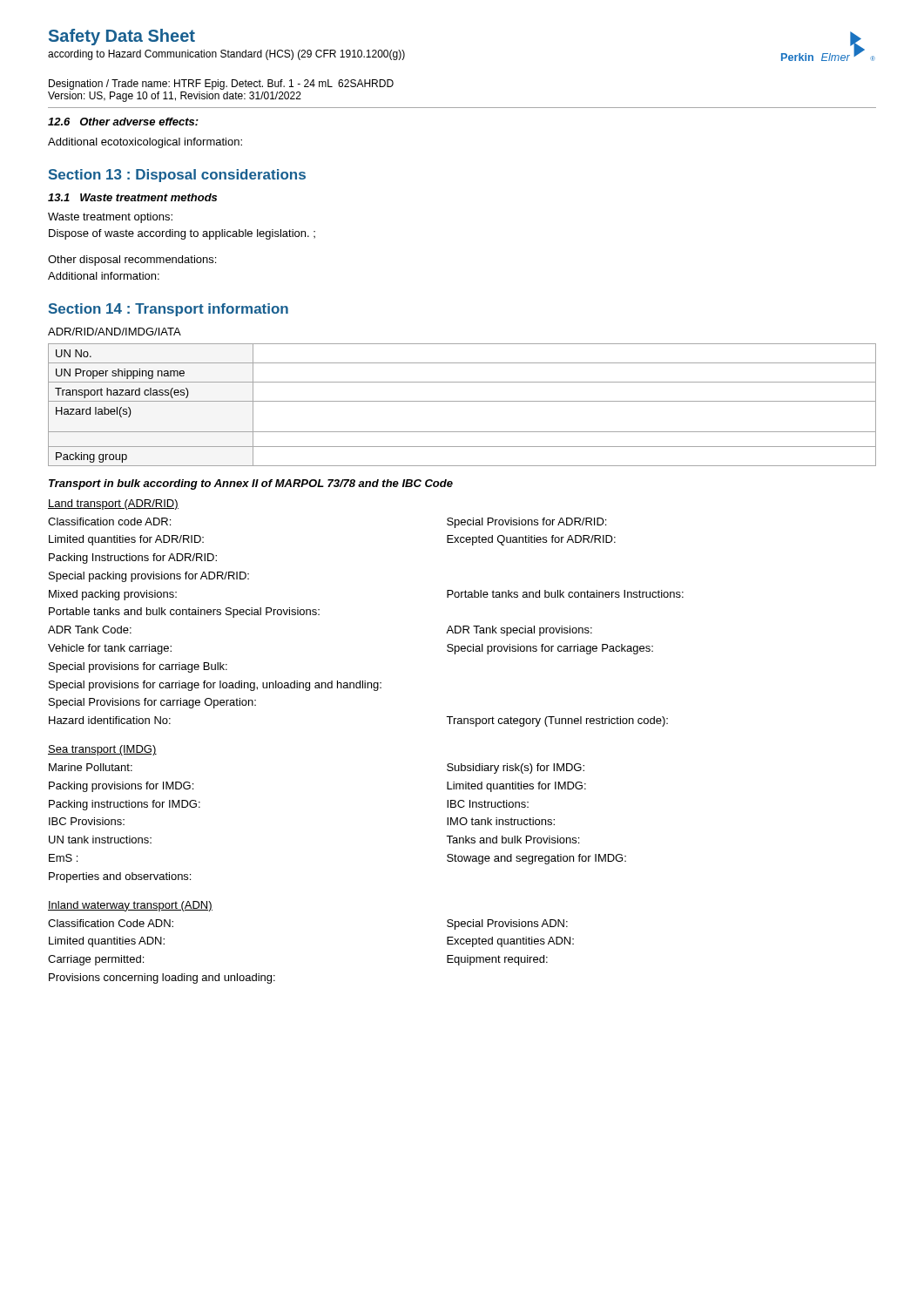This screenshot has width=924, height=1307.
Task: Find the passage starting "Land transport (ADR/RID)"
Action: (x=113, y=503)
